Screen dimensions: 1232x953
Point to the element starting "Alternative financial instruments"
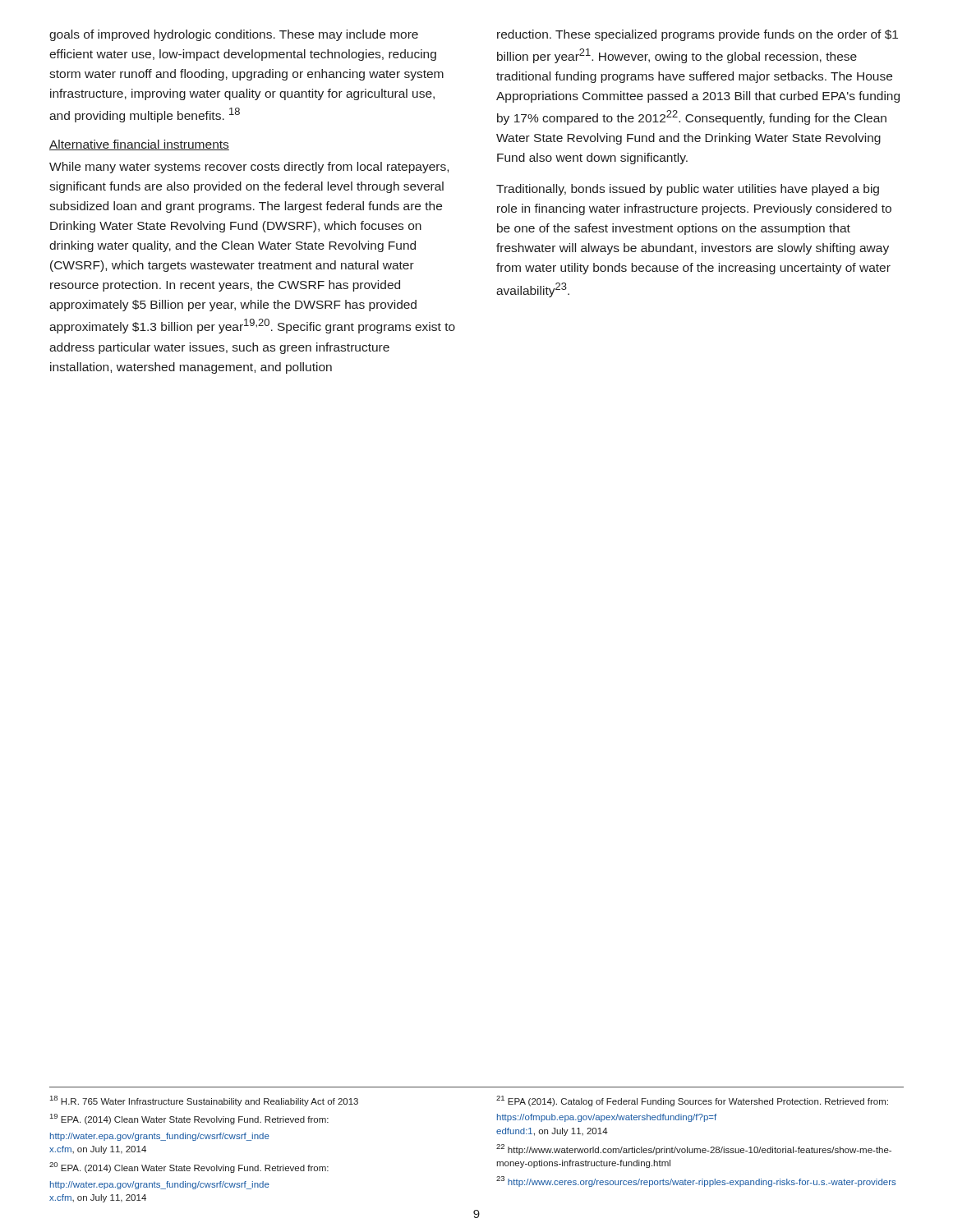point(139,145)
